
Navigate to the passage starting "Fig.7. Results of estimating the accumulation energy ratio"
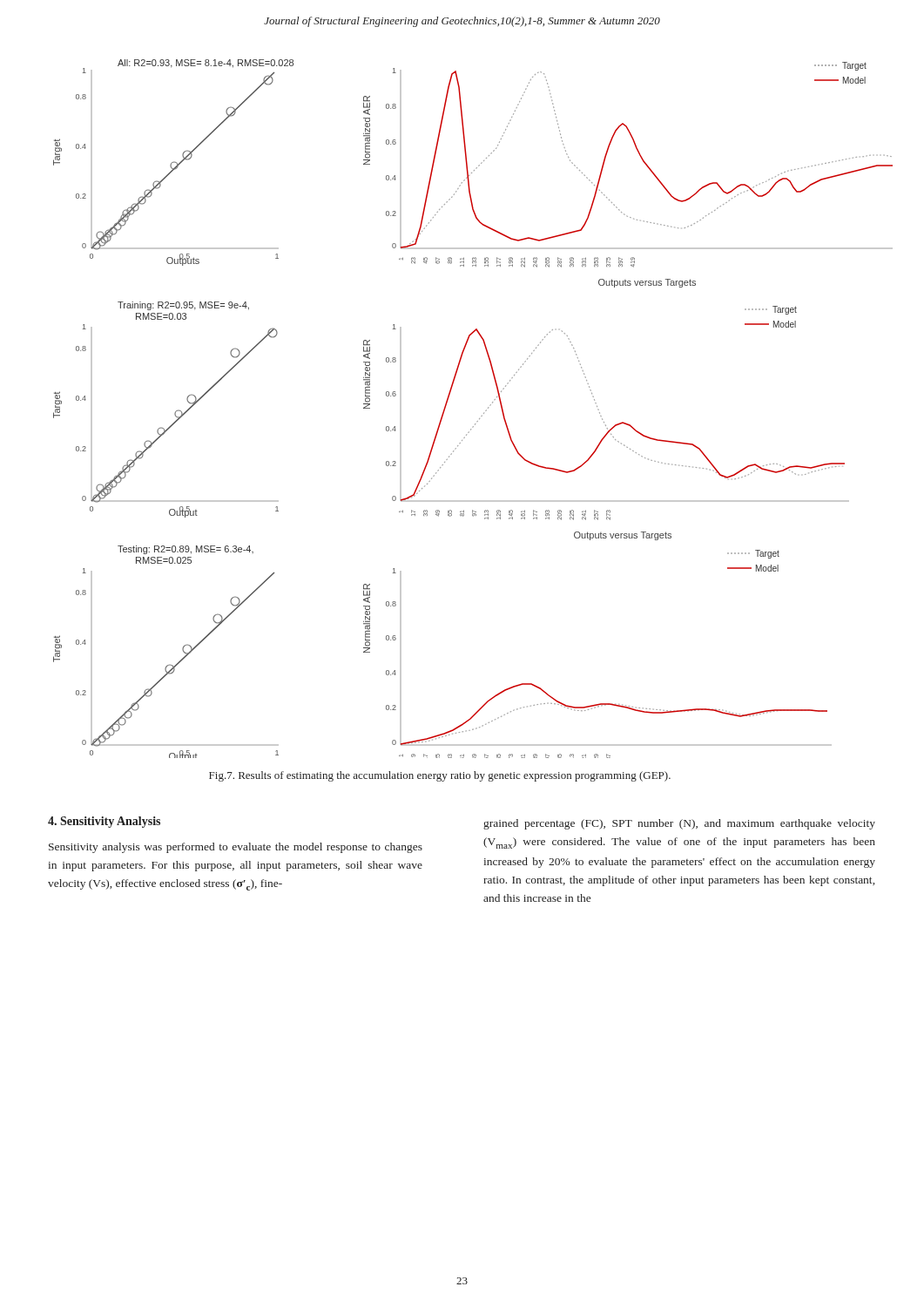(x=440, y=775)
